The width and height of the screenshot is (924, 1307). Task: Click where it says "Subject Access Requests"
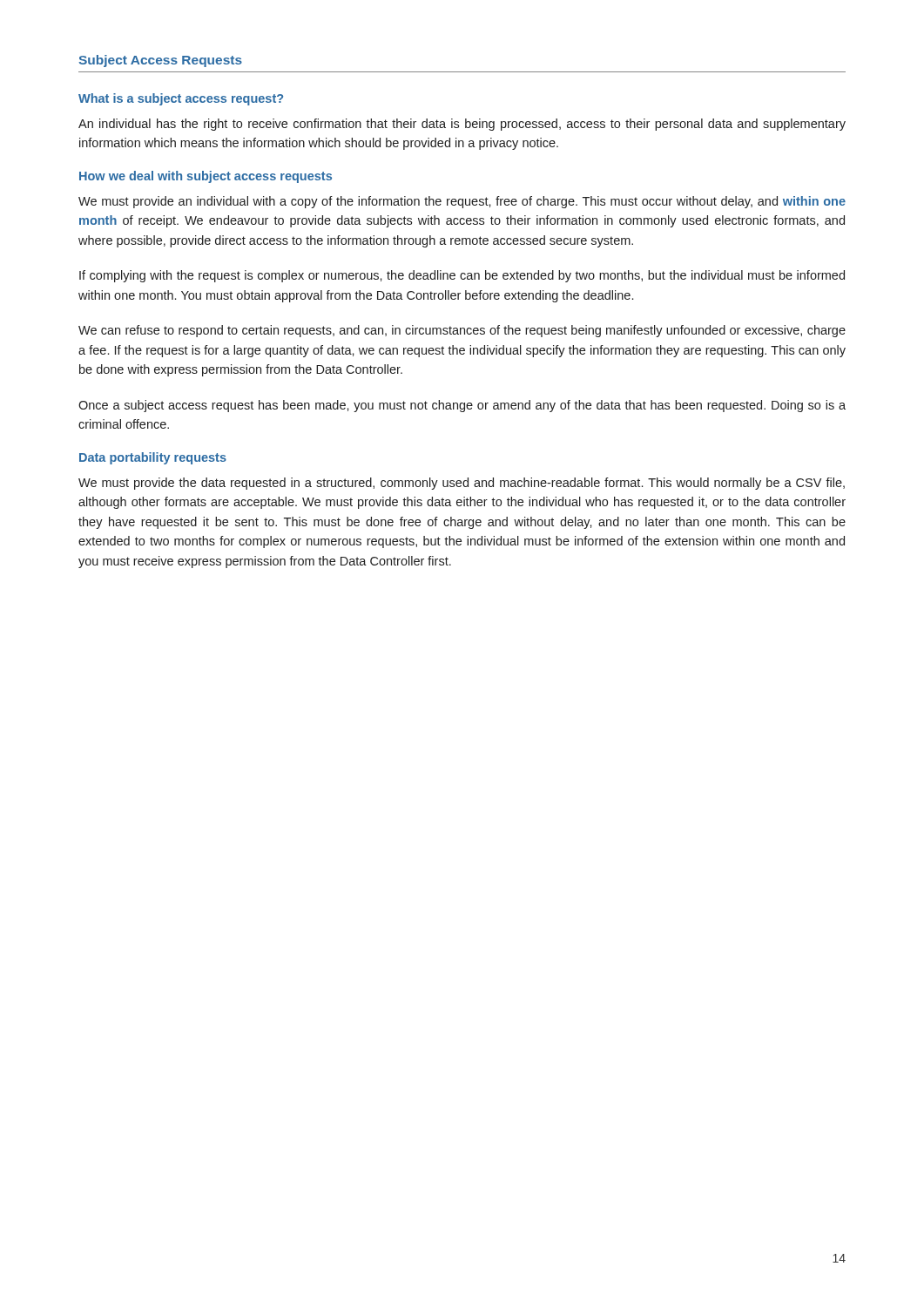(x=462, y=60)
